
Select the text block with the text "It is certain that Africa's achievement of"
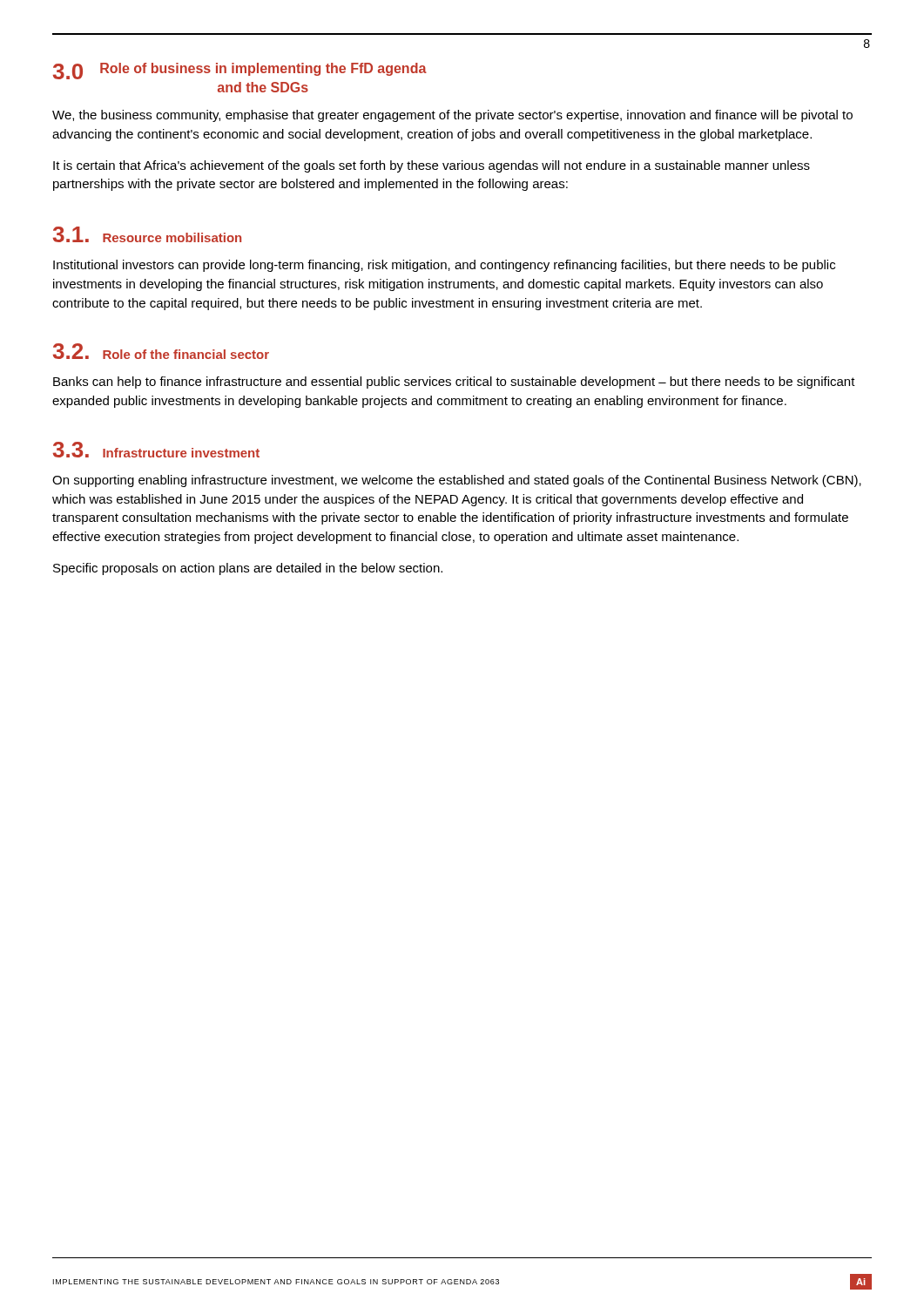[431, 174]
